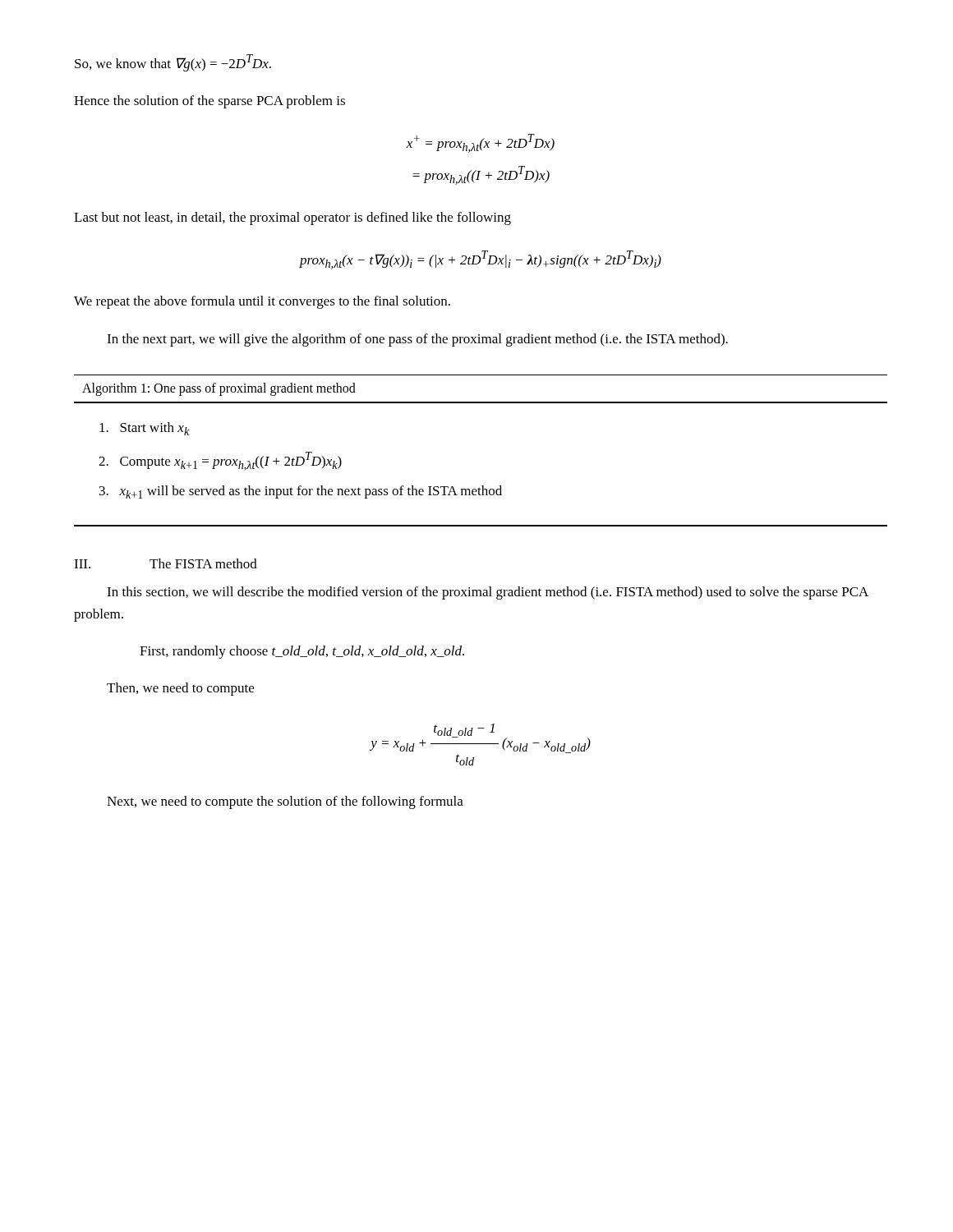Find the text block with the text "In the next part, we"
953x1232 pixels.
(x=418, y=338)
